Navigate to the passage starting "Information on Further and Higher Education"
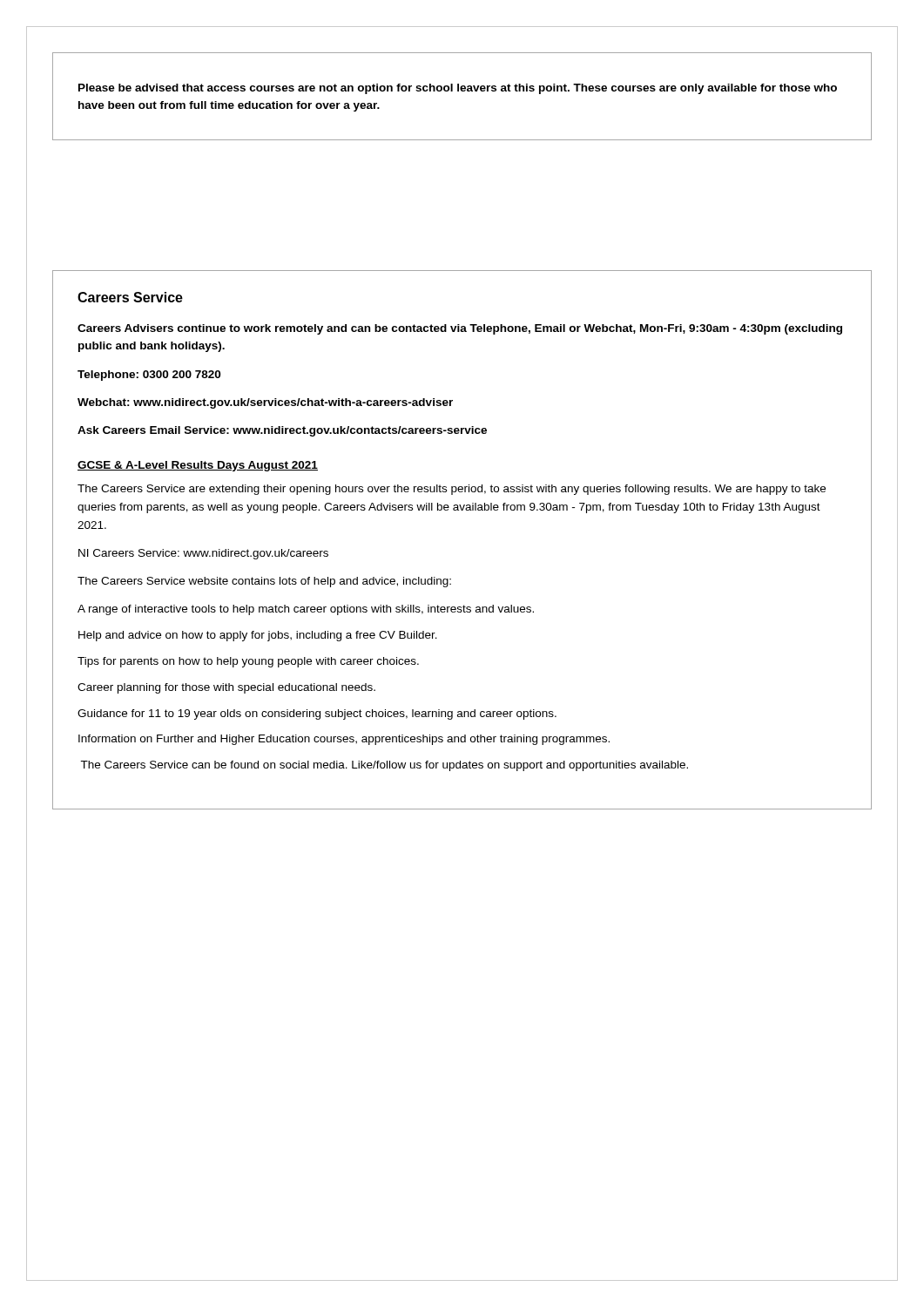The width and height of the screenshot is (924, 1307). [462, 740]
